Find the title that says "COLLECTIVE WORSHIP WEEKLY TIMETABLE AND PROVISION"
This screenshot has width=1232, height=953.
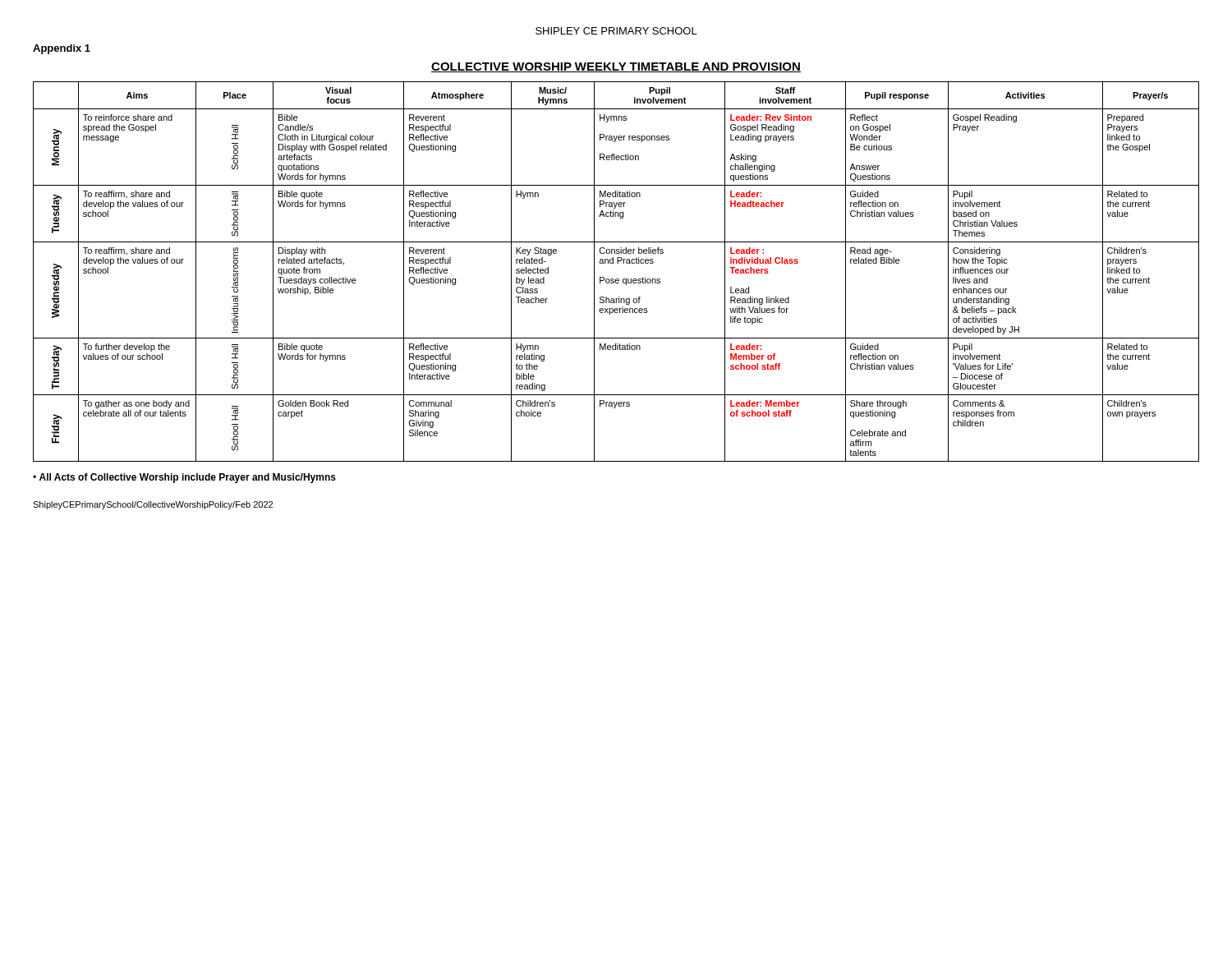coord(616,66)
